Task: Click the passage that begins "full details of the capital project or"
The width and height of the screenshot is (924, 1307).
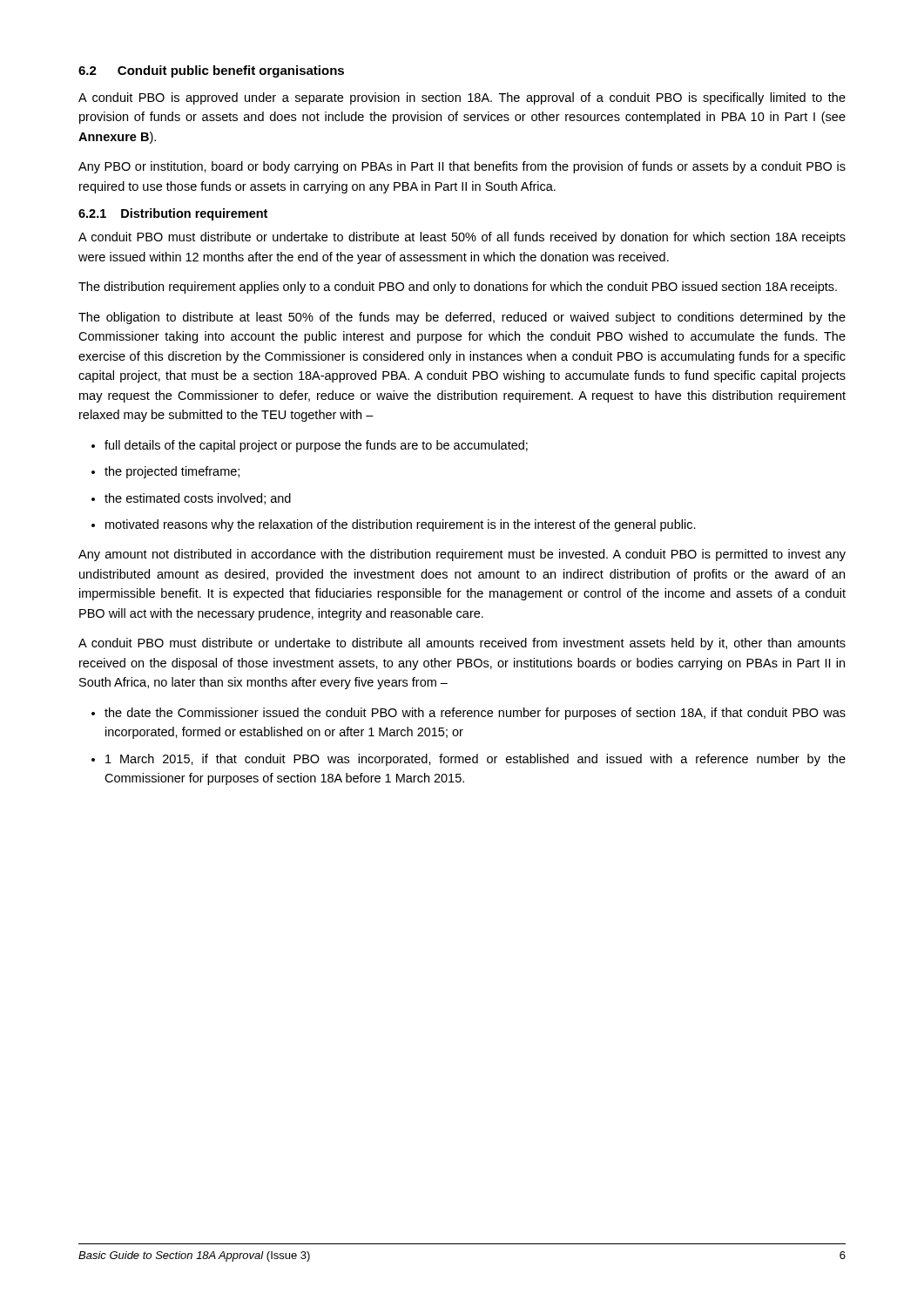Action: click(x=462, y=445)
